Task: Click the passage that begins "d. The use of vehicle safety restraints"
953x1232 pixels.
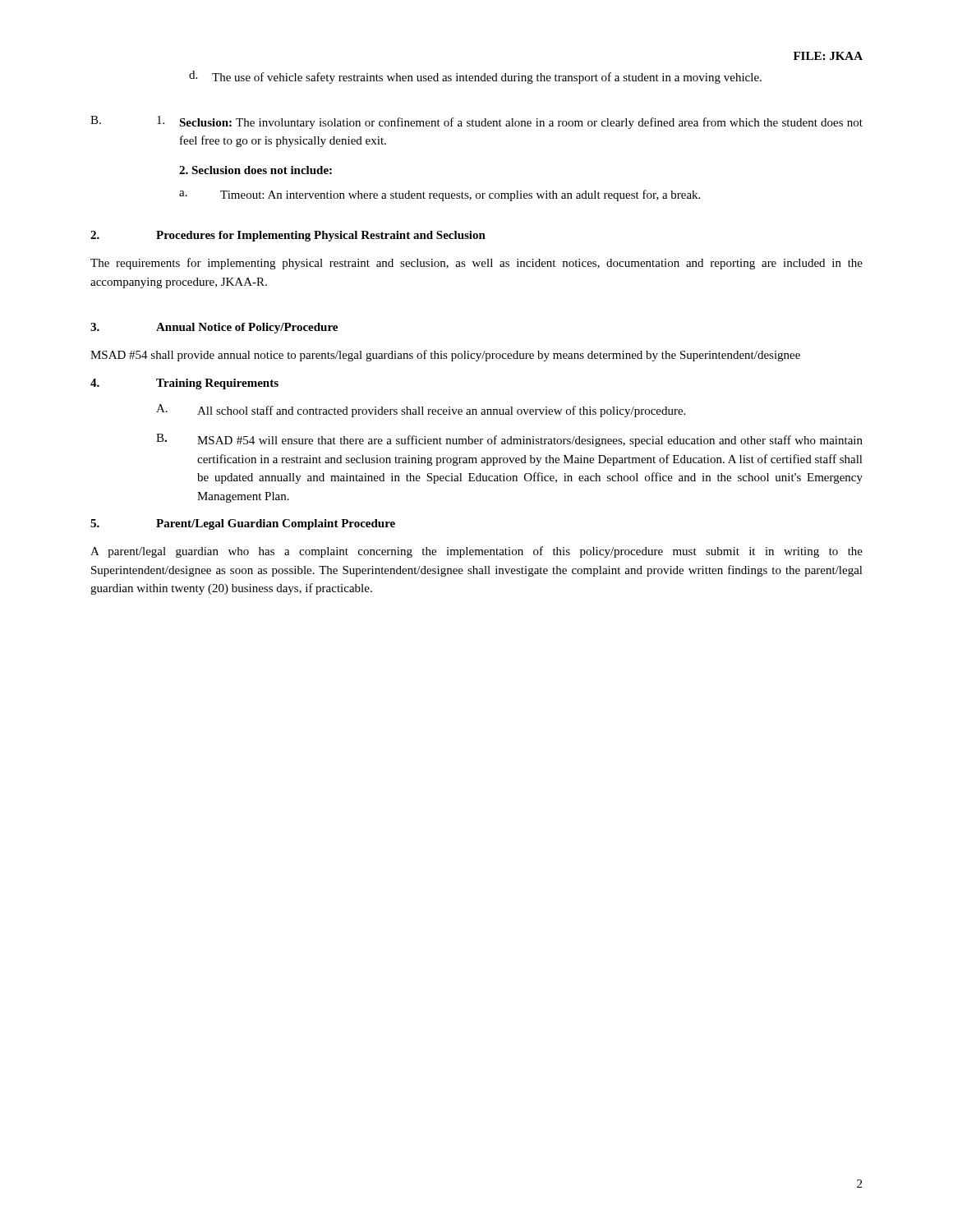Action: click(476, 77)
